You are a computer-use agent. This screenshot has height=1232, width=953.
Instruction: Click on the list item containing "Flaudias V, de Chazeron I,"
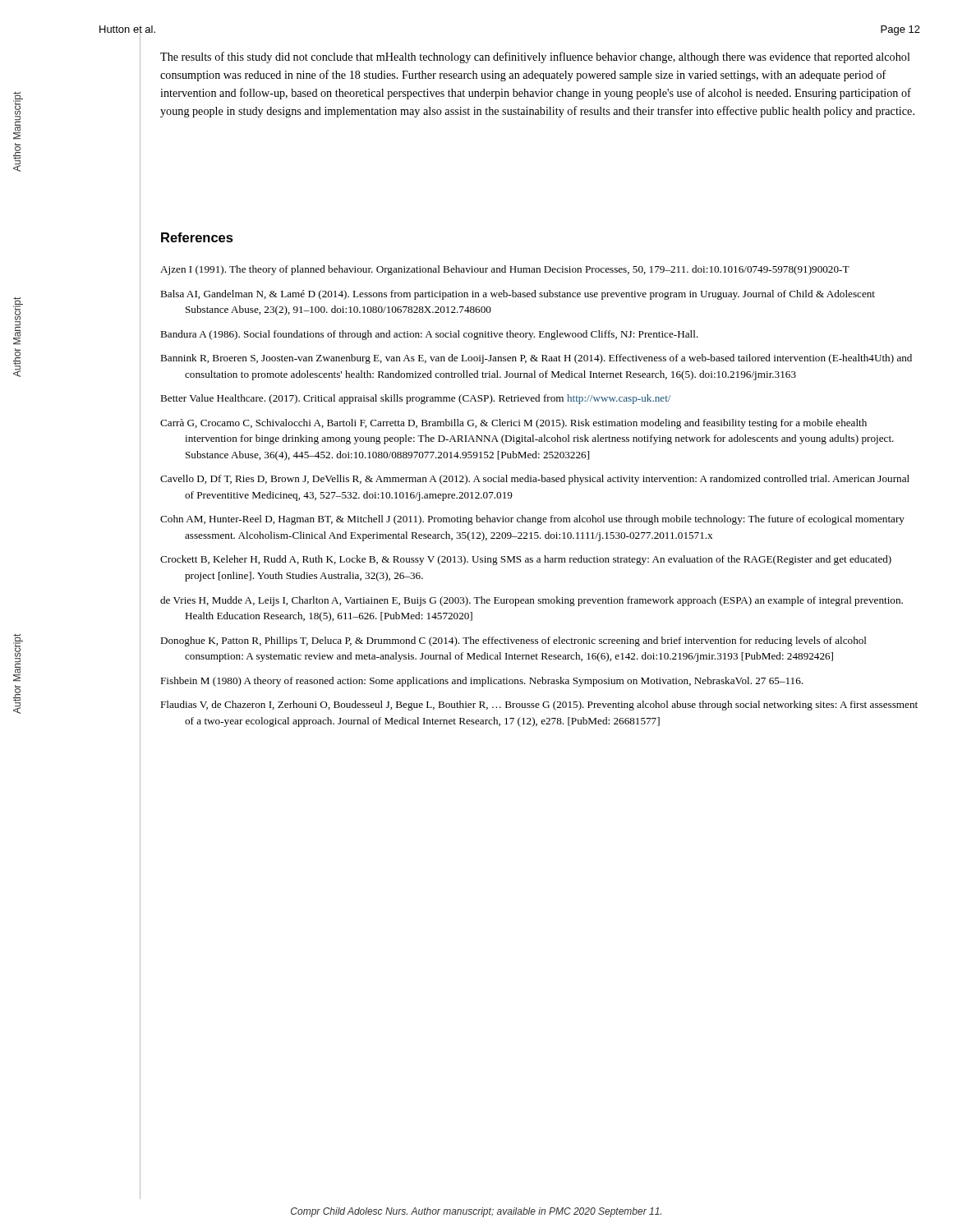[539, 712]
